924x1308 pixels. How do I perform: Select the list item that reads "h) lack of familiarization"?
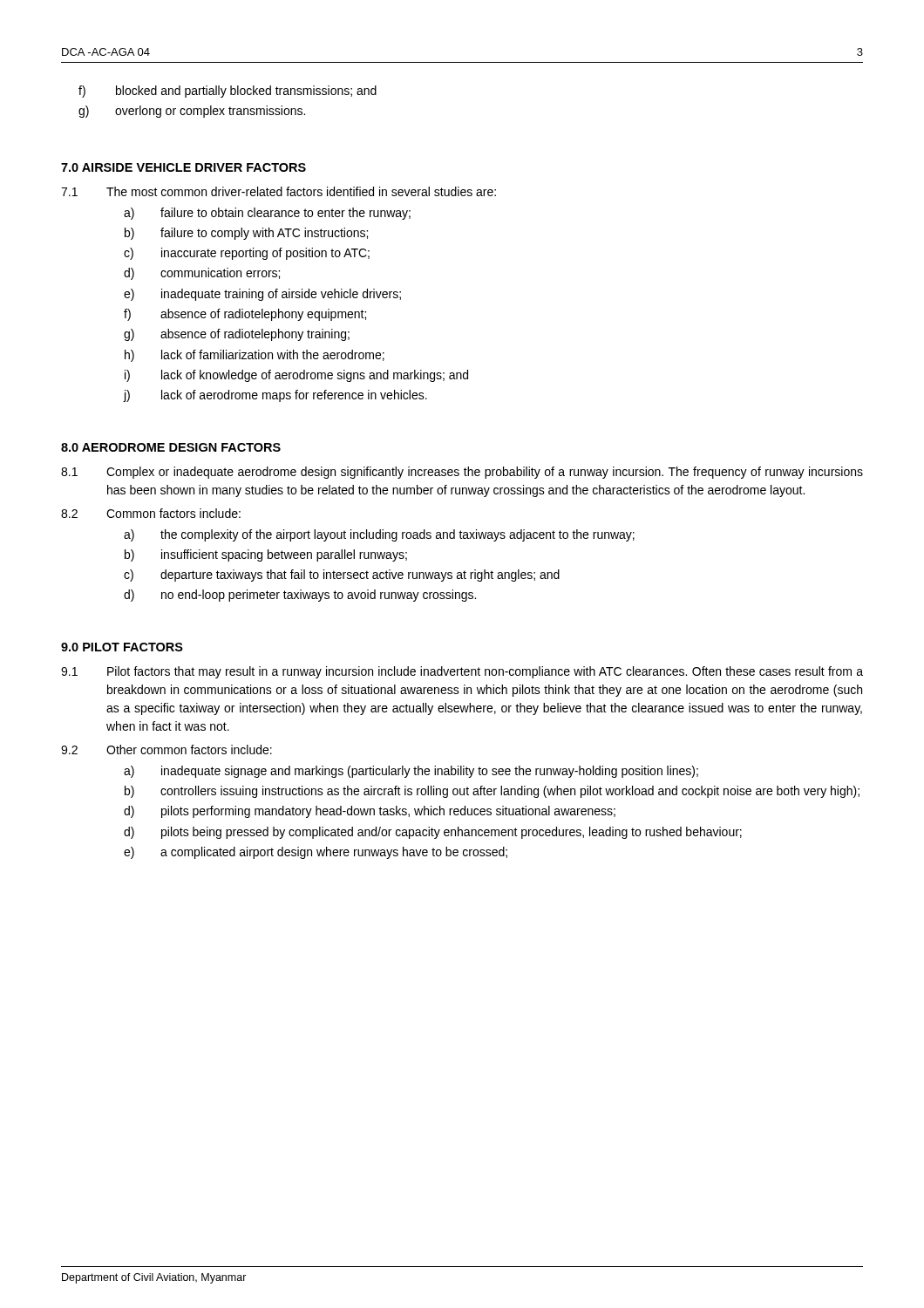255,356
